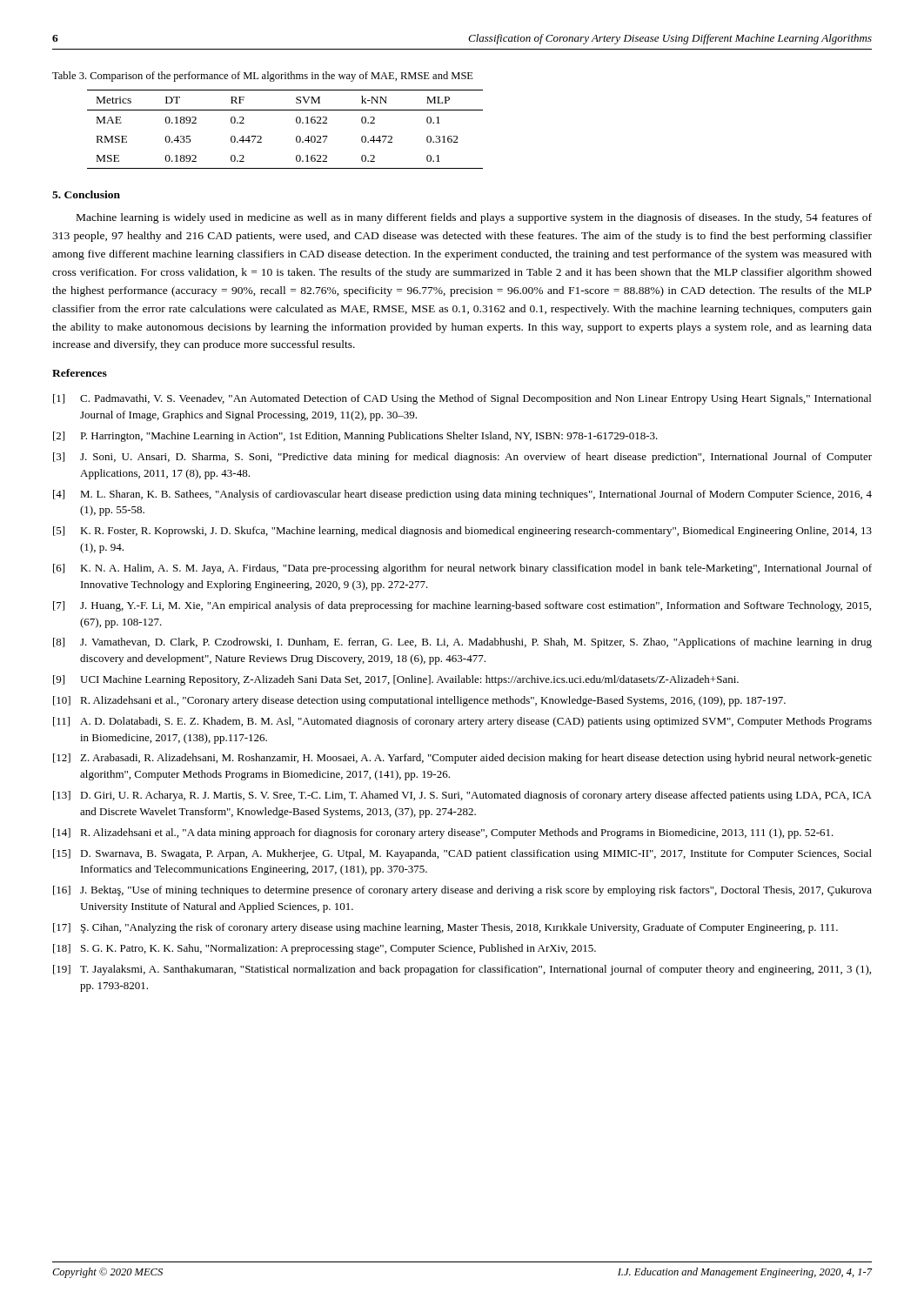
Task: Locate the block of text that opens with "[3] J. Soni, U."
Action: click(x=462, y=465)
